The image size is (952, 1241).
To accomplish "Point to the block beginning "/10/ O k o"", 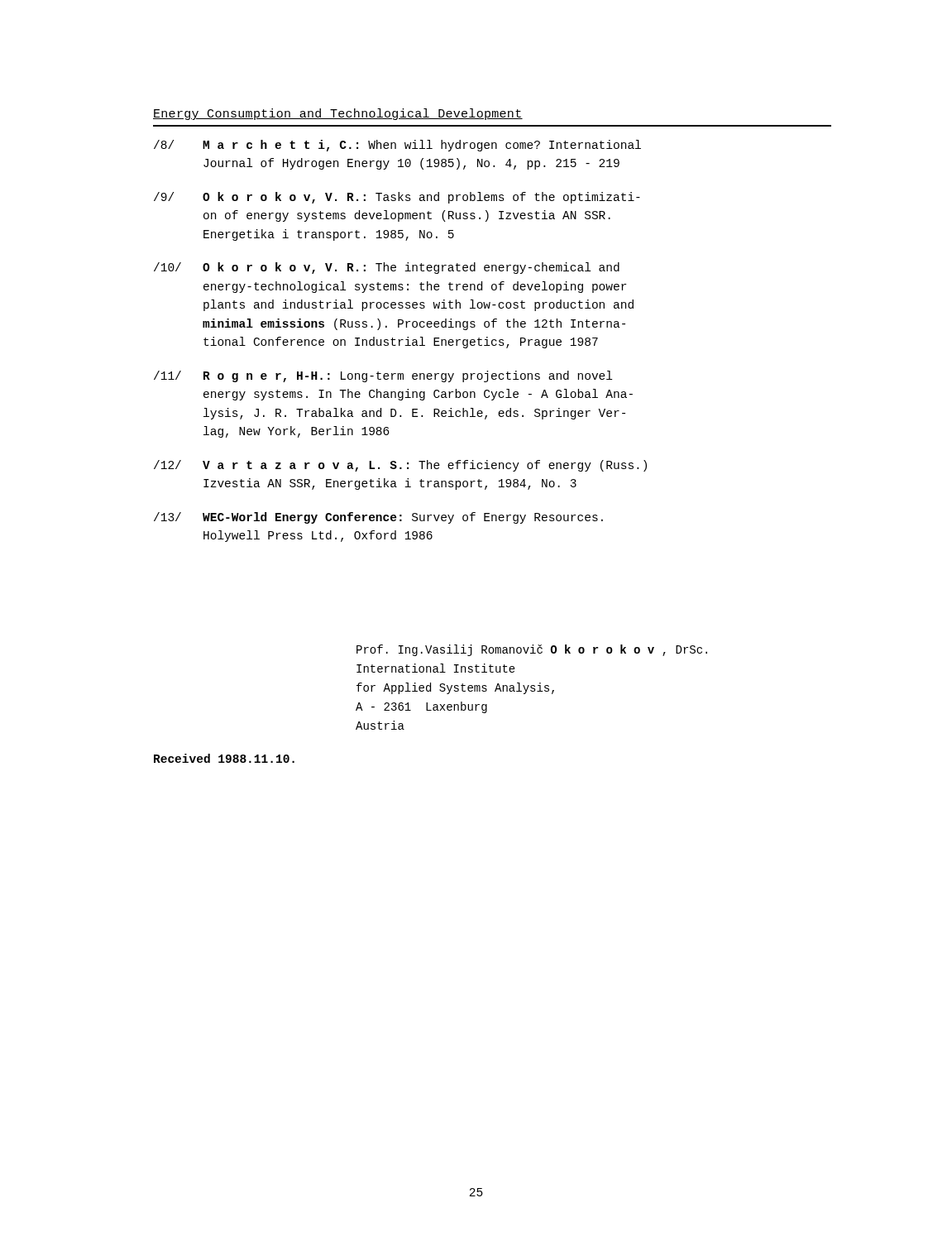I will tap(488, 306).
